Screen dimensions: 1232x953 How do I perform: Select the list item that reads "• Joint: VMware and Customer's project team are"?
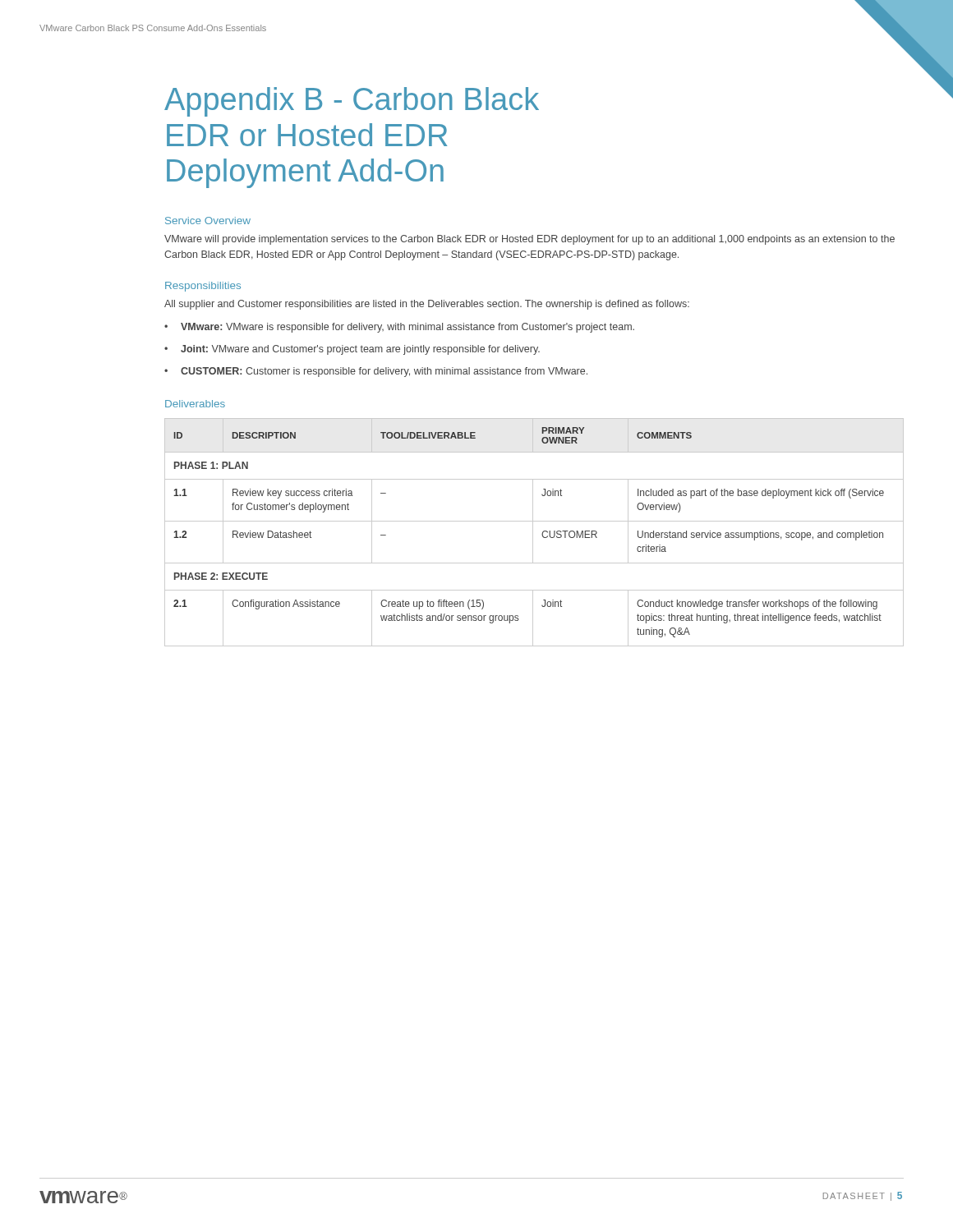point(352,349)
